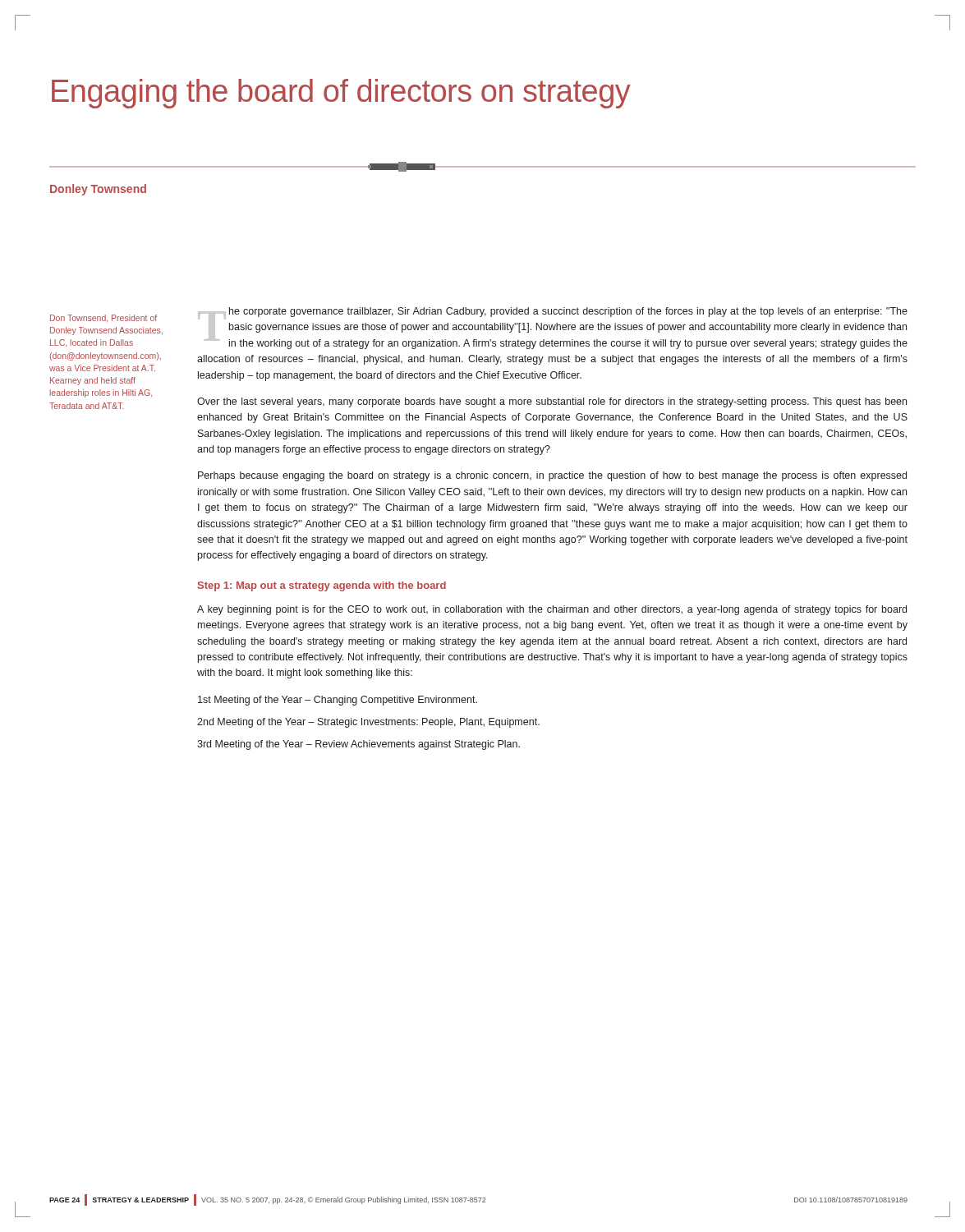Click the passage that begins "Perhaps because engaging"
Screen dimensions: 1232x965
coord(552,516)
